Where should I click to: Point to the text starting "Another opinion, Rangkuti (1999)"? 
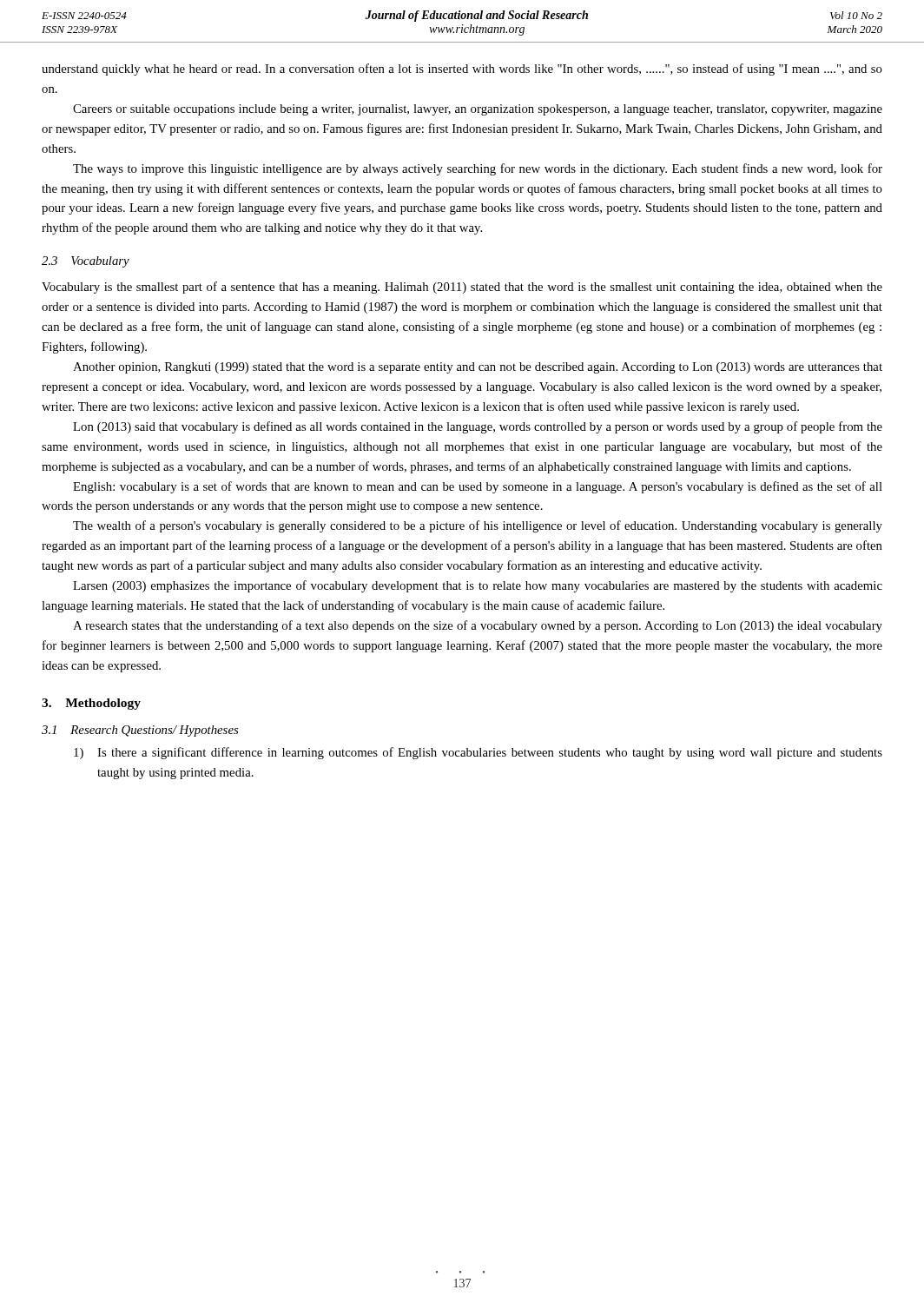462,386
